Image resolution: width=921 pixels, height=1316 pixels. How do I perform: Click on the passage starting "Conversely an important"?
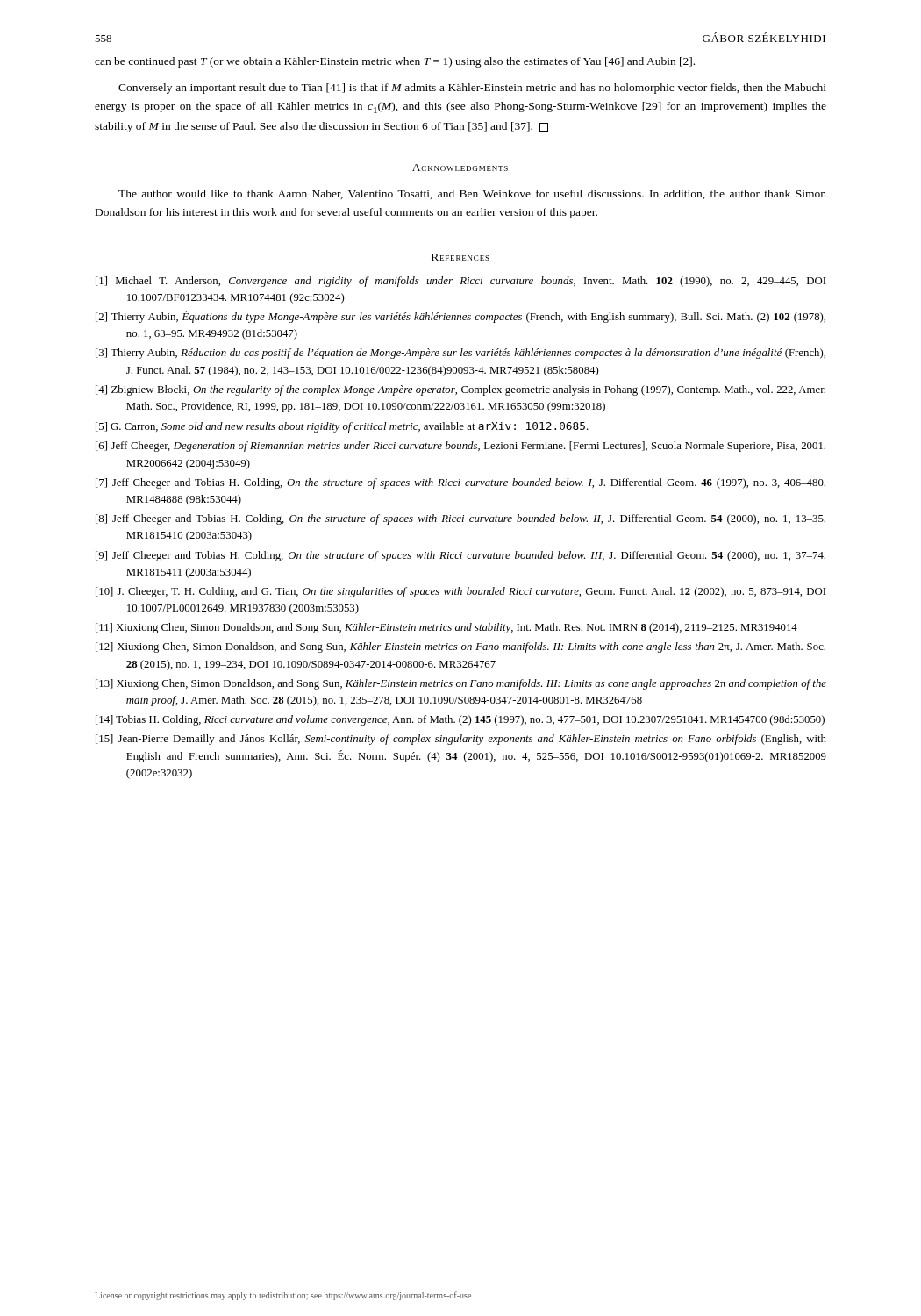coord(460,107)
